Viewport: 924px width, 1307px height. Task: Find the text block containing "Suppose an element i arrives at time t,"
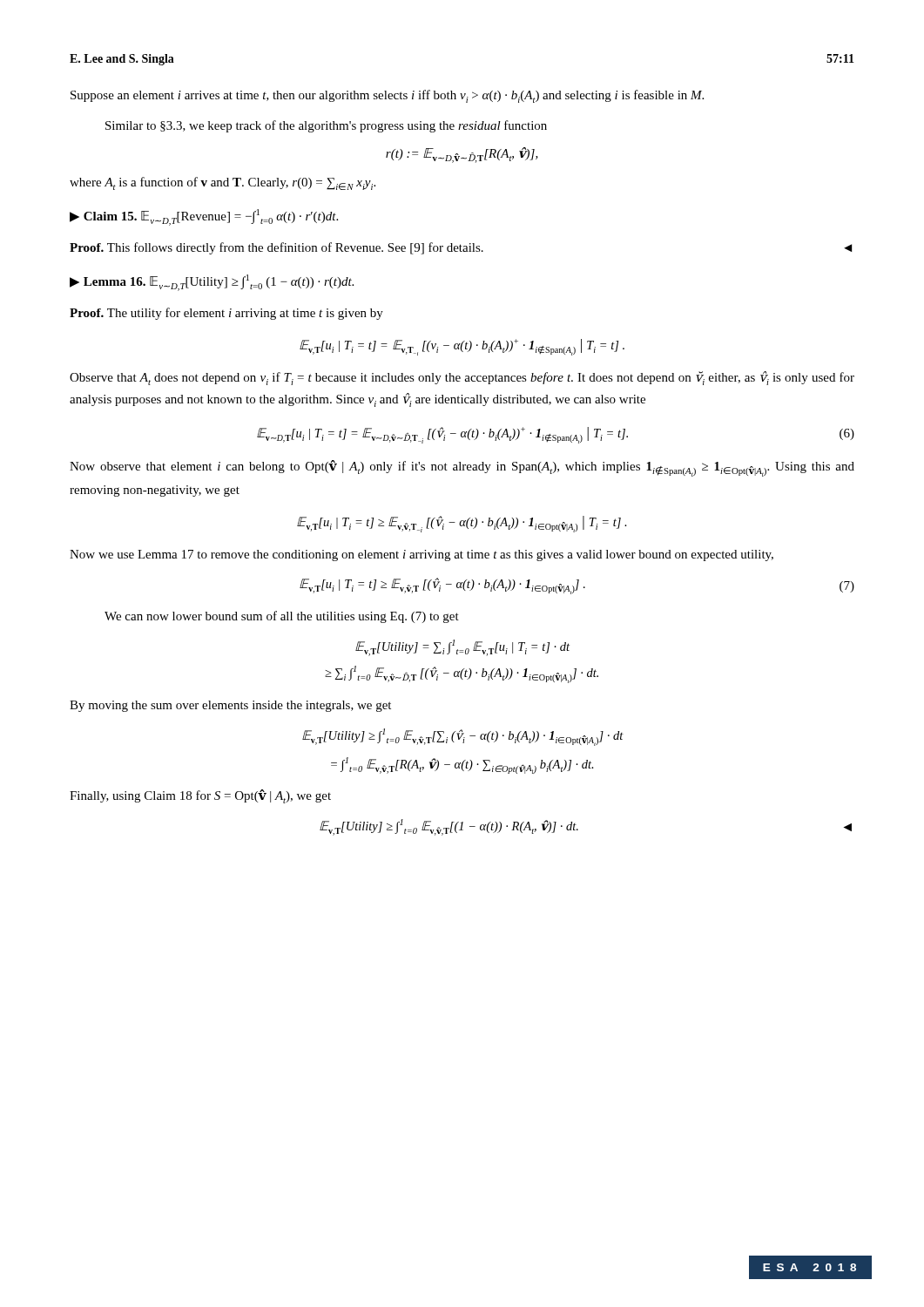[387, 96]
